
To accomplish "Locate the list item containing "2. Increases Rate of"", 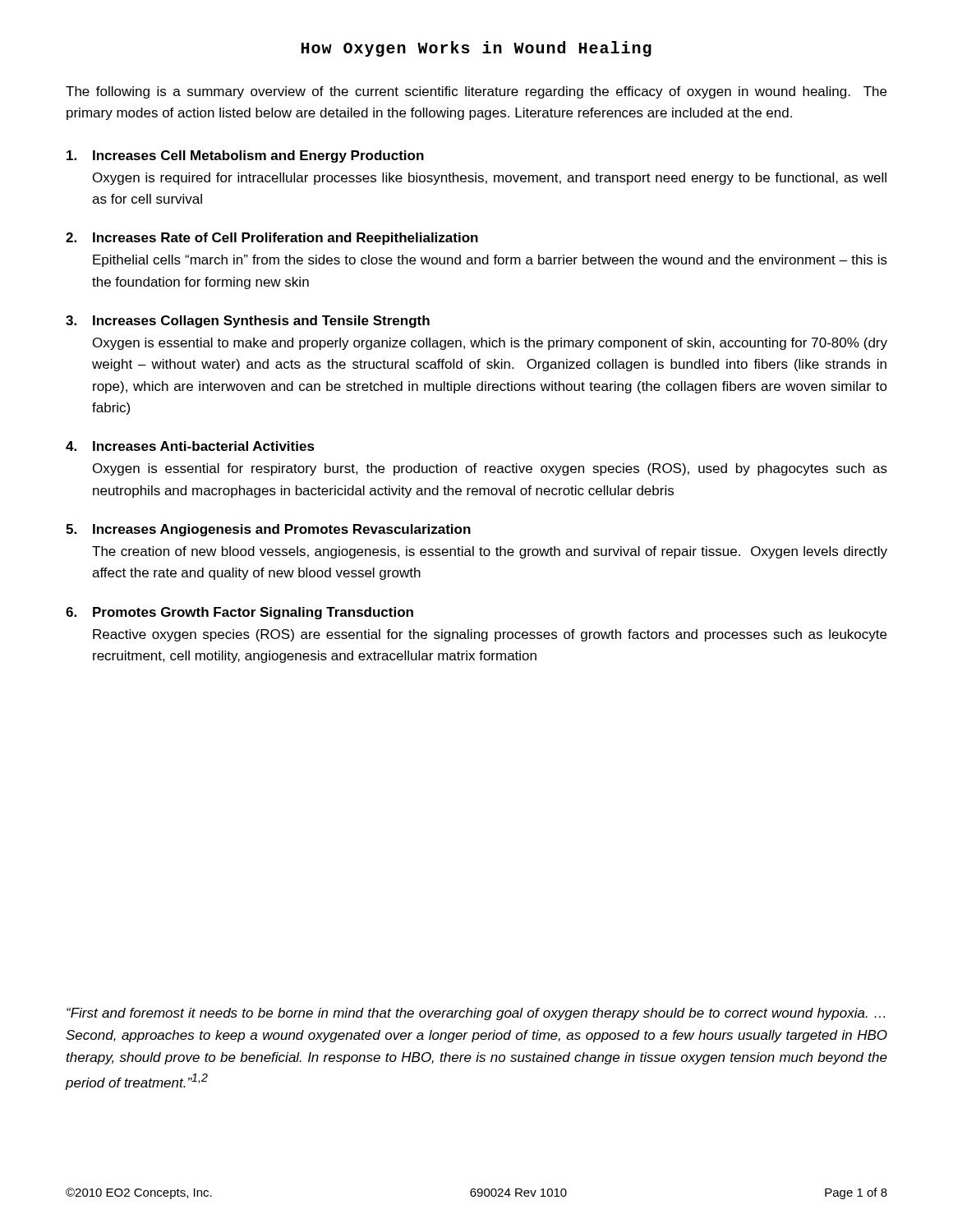I will coord(476,262).
